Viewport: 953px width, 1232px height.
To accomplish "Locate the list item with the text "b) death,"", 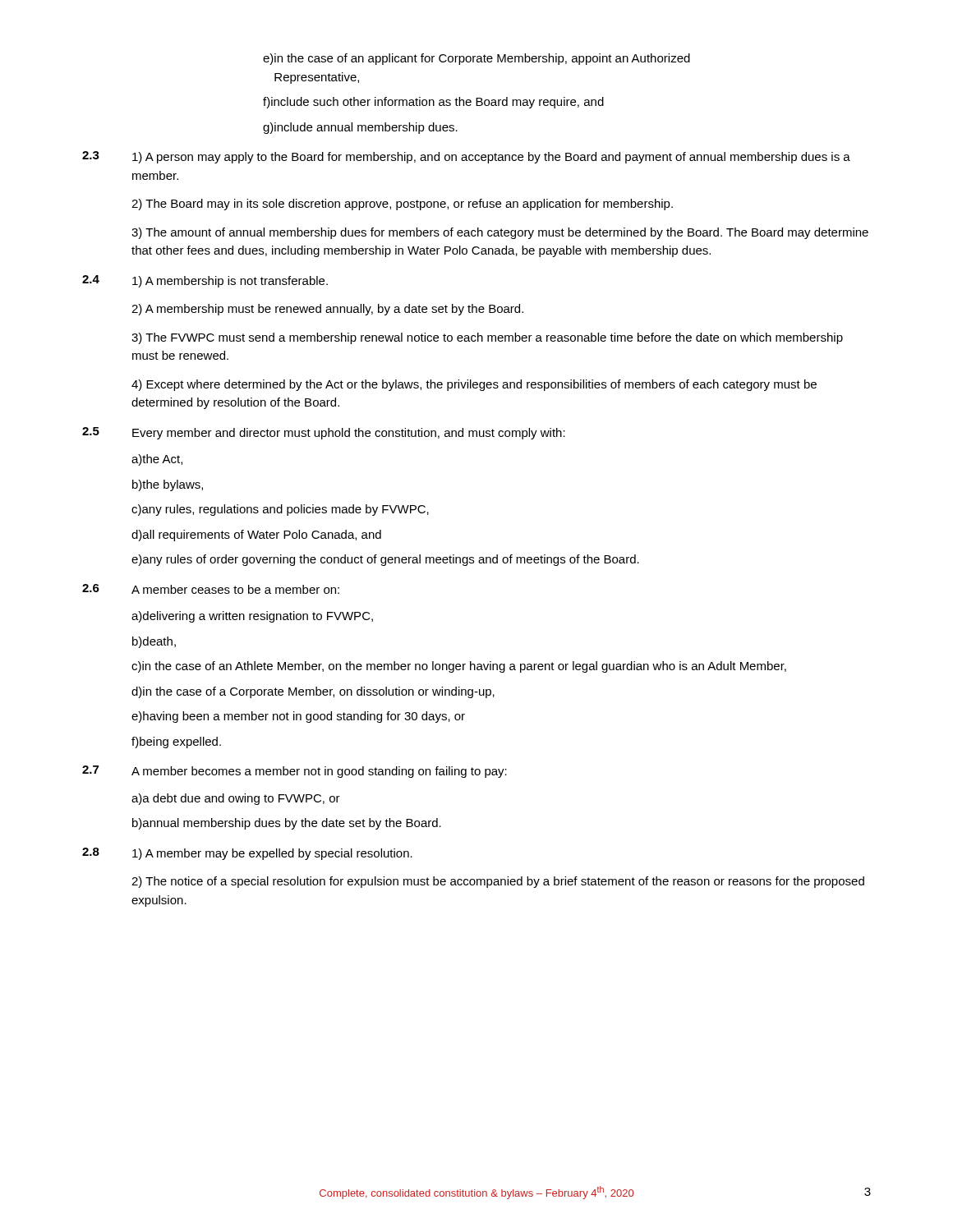I will coord(154,641).
